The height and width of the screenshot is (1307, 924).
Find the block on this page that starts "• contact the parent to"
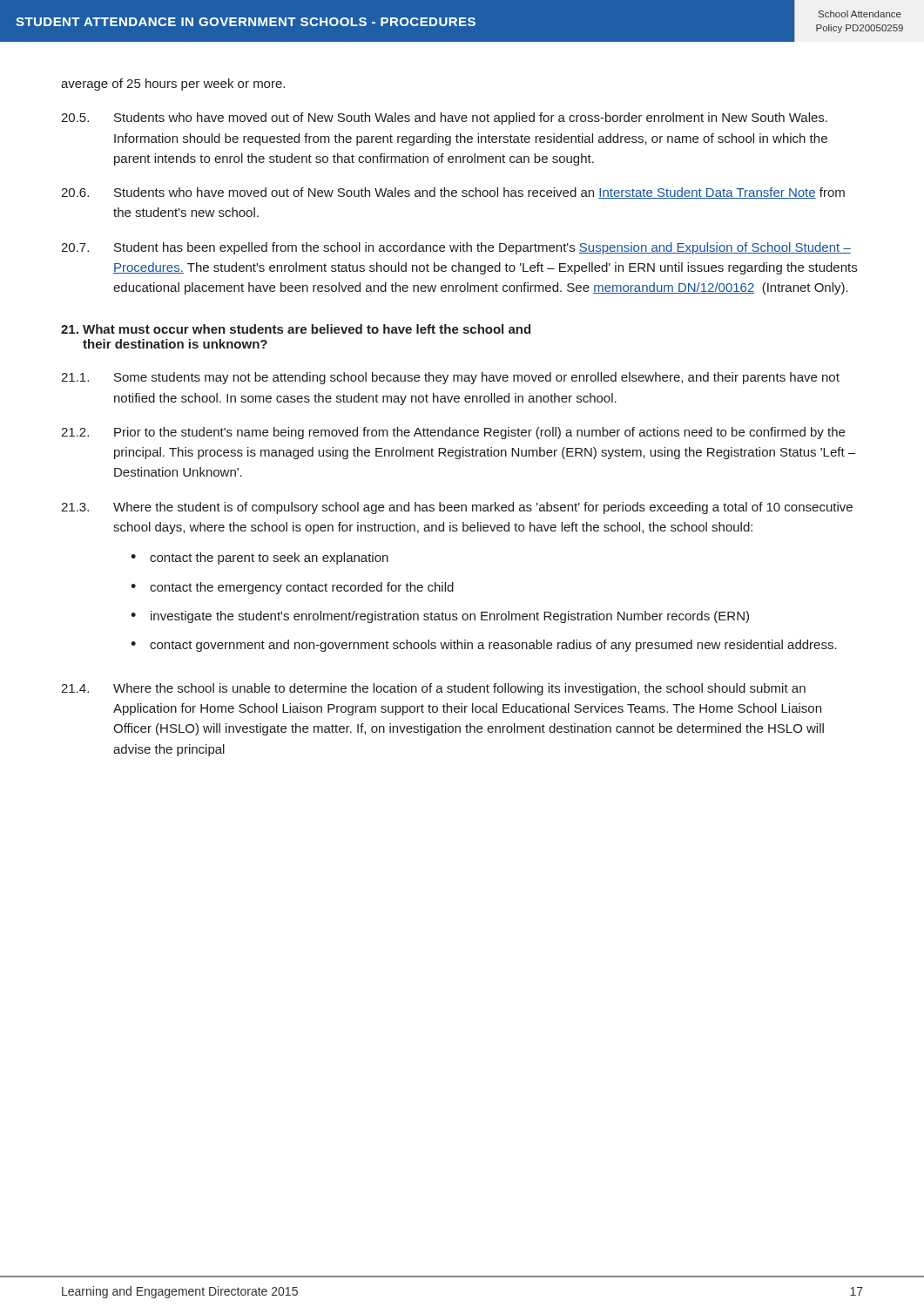tap(260, 558)
